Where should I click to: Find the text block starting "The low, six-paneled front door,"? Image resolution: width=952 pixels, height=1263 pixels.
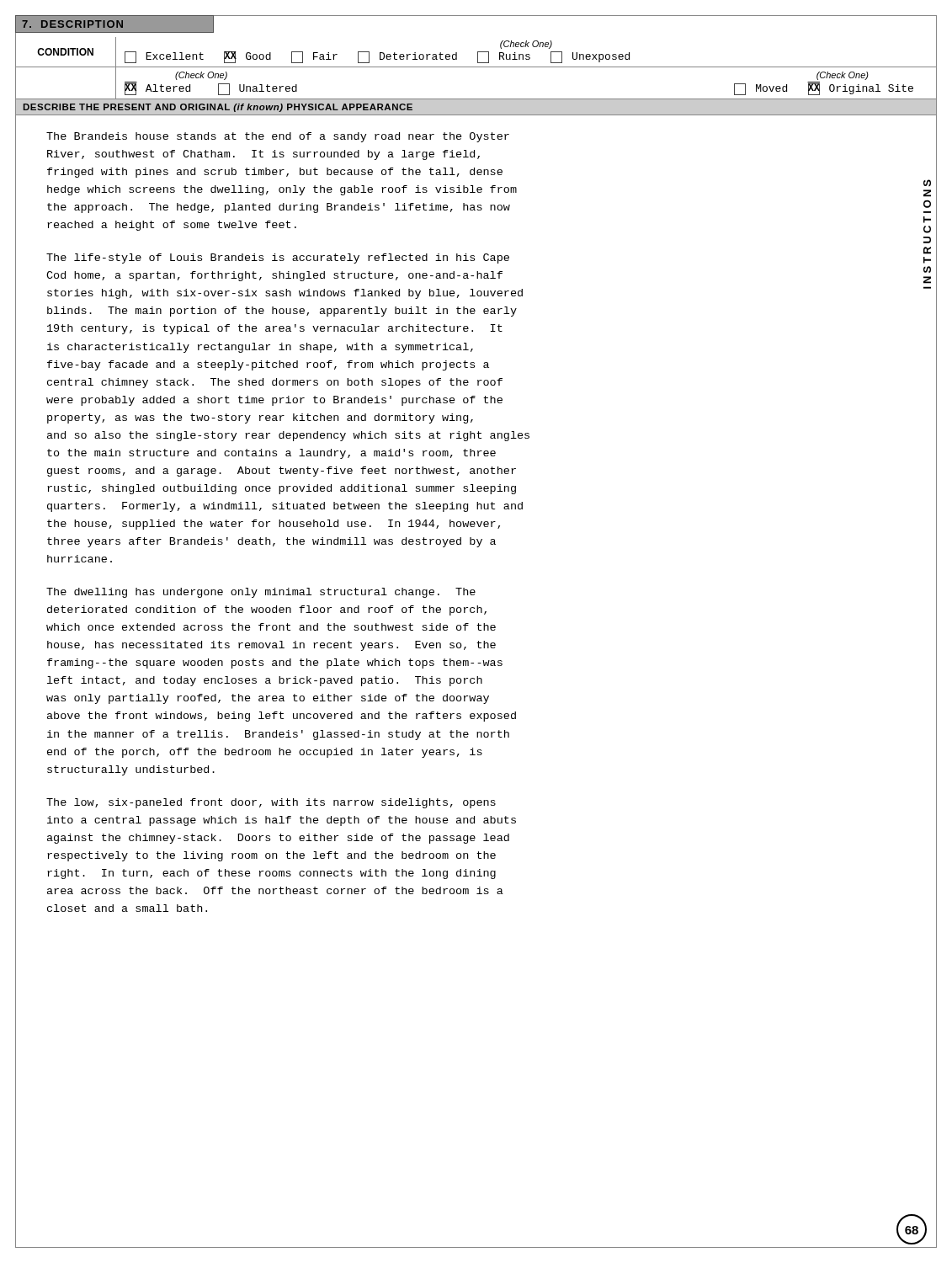282,856
